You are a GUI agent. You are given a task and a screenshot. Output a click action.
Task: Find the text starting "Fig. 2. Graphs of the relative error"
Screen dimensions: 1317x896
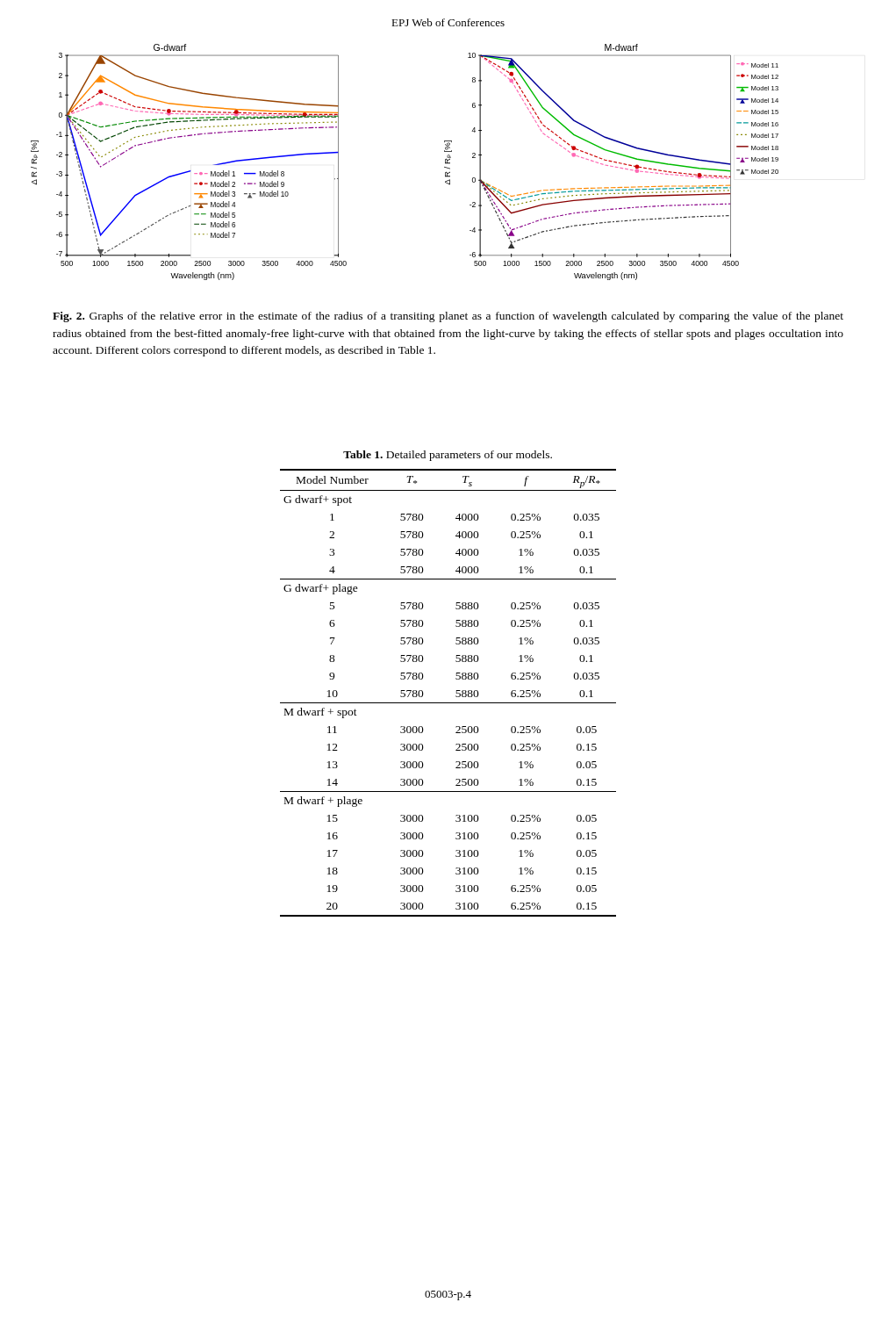point(448,333)
